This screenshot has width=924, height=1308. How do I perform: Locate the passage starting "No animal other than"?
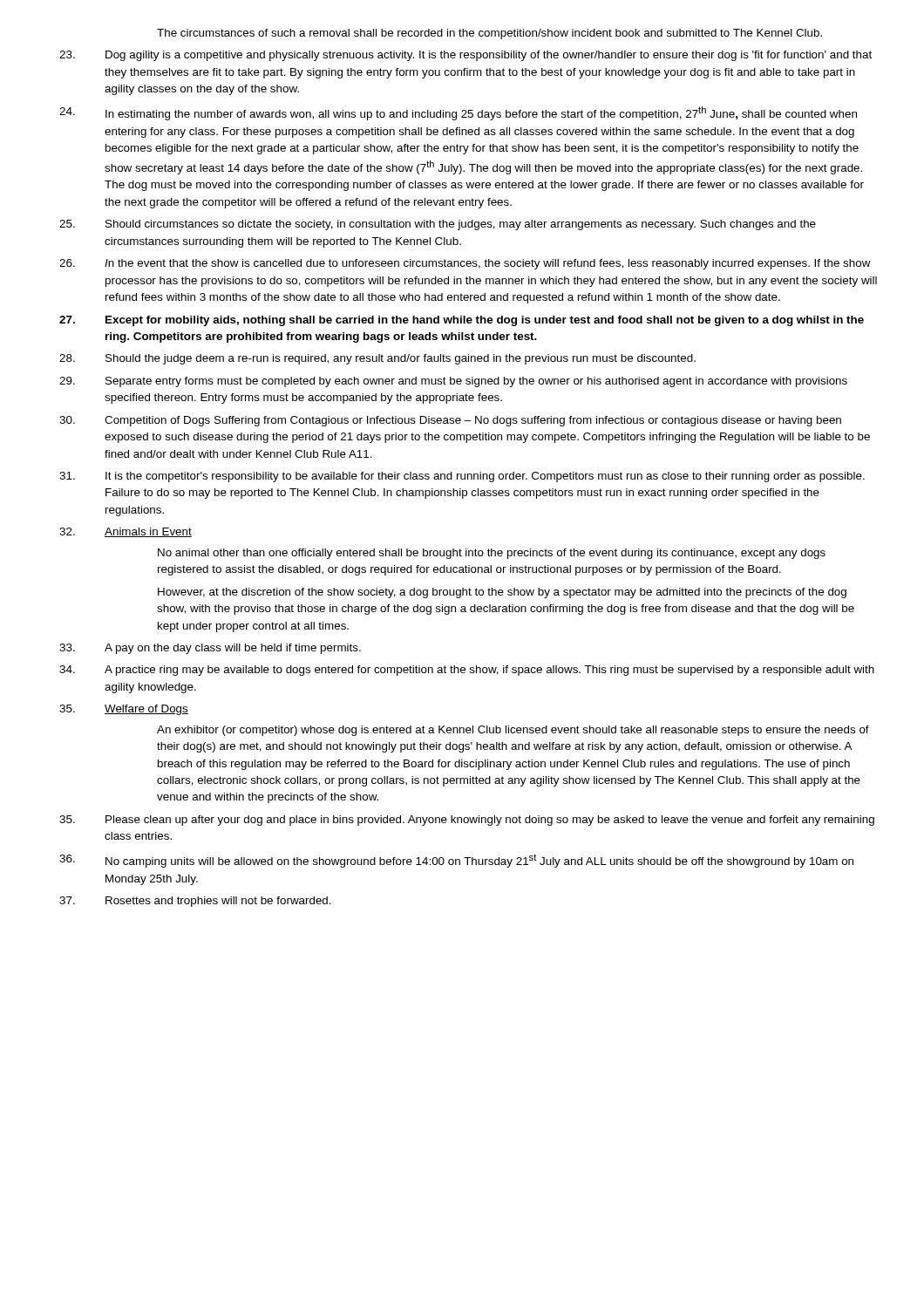click(491, 561)
